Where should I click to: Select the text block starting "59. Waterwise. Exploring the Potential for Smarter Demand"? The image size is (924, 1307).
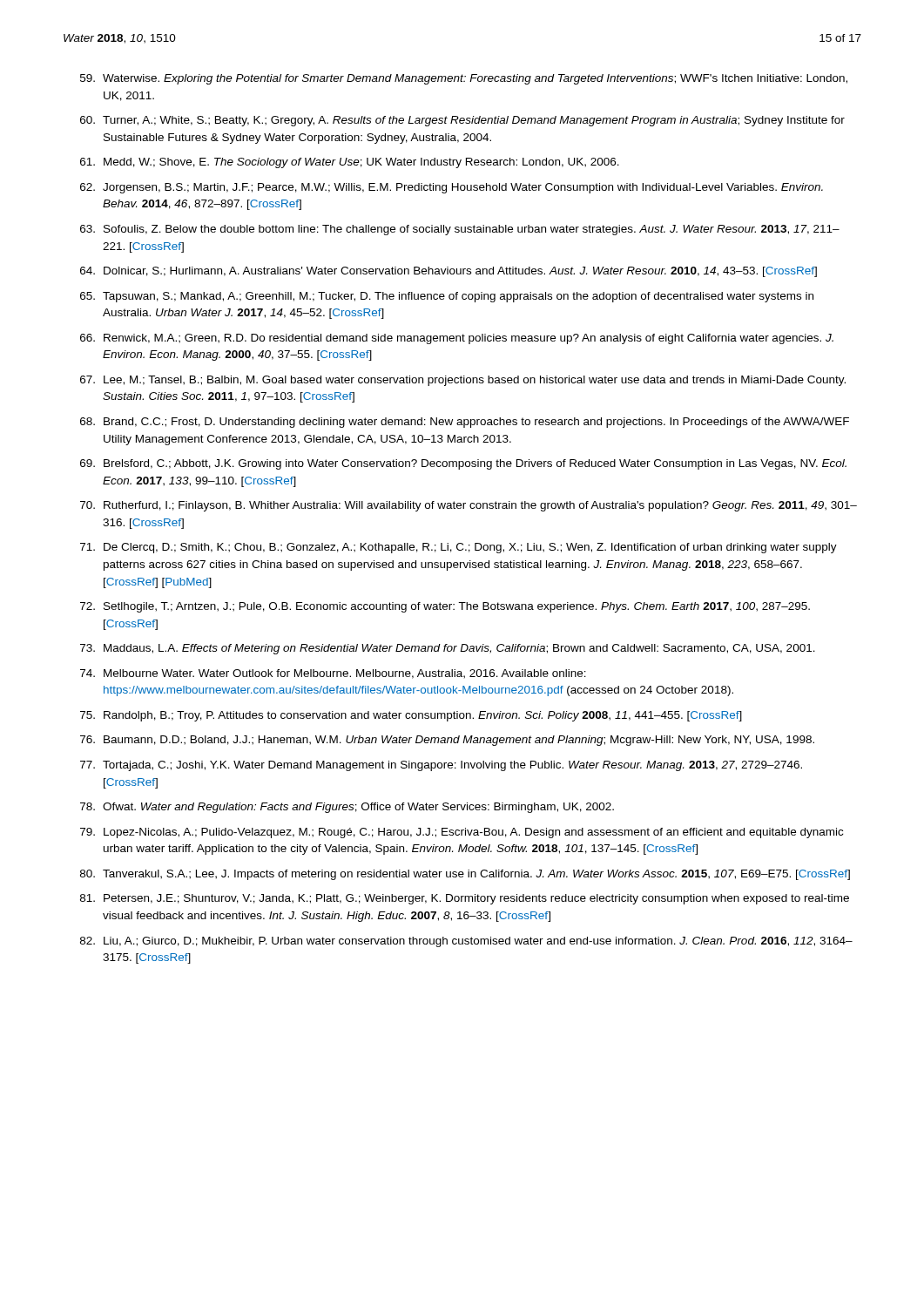point(462,87)
